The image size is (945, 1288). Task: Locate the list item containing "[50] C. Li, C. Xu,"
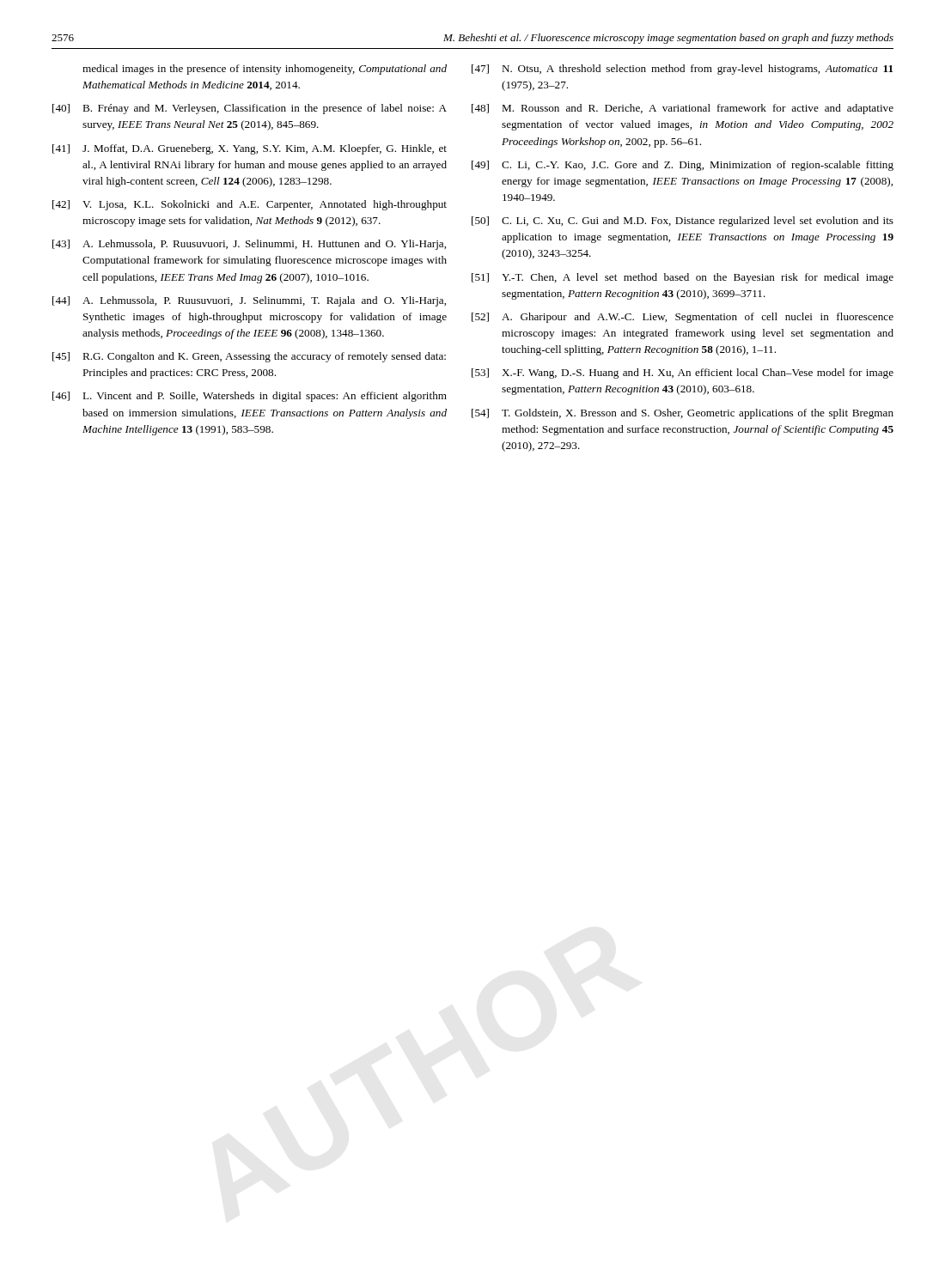tap(682, 237)
